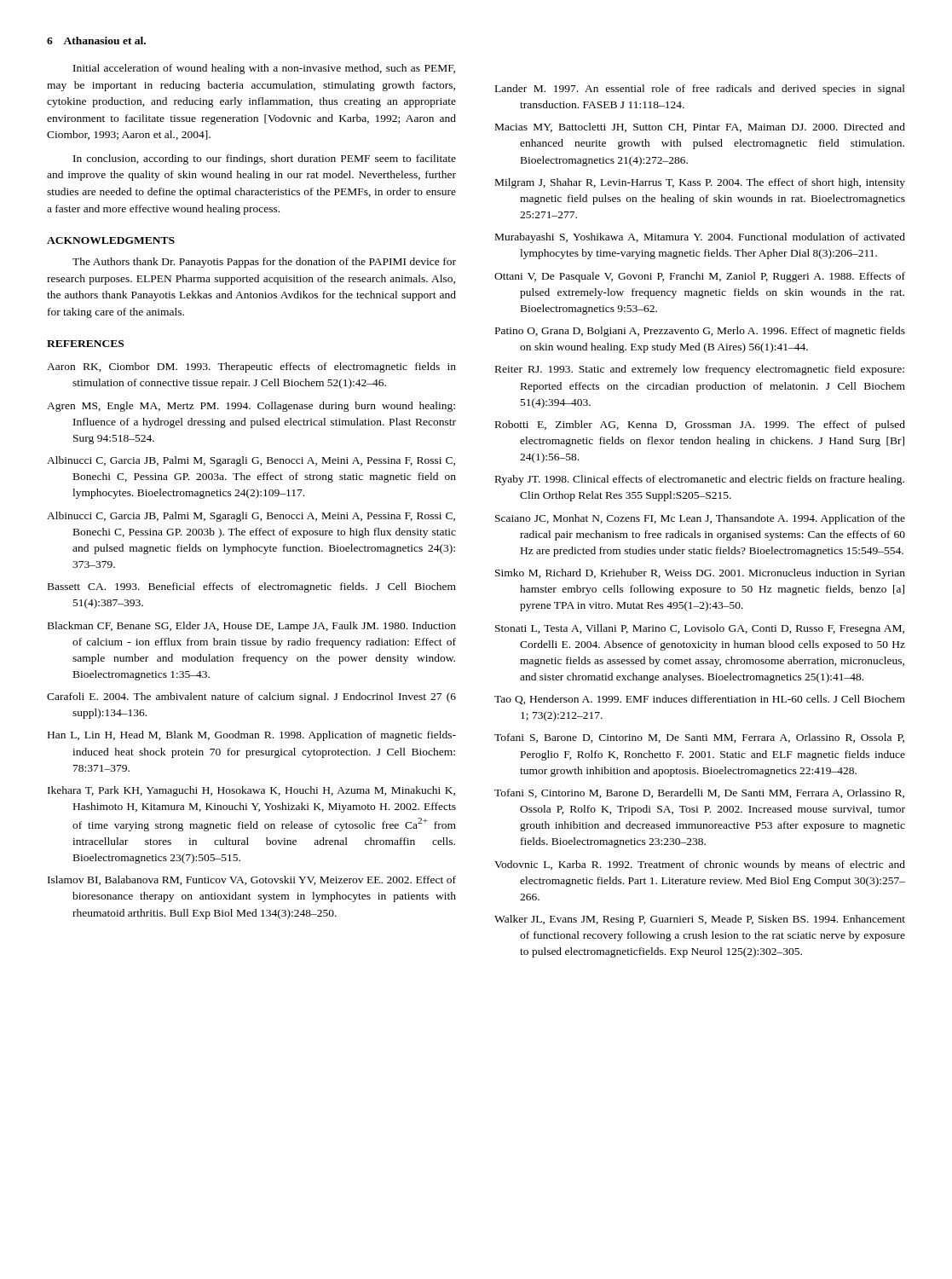
Task: Locate the text starting "Walker JL, Evans"
Action: click(700, 935)
